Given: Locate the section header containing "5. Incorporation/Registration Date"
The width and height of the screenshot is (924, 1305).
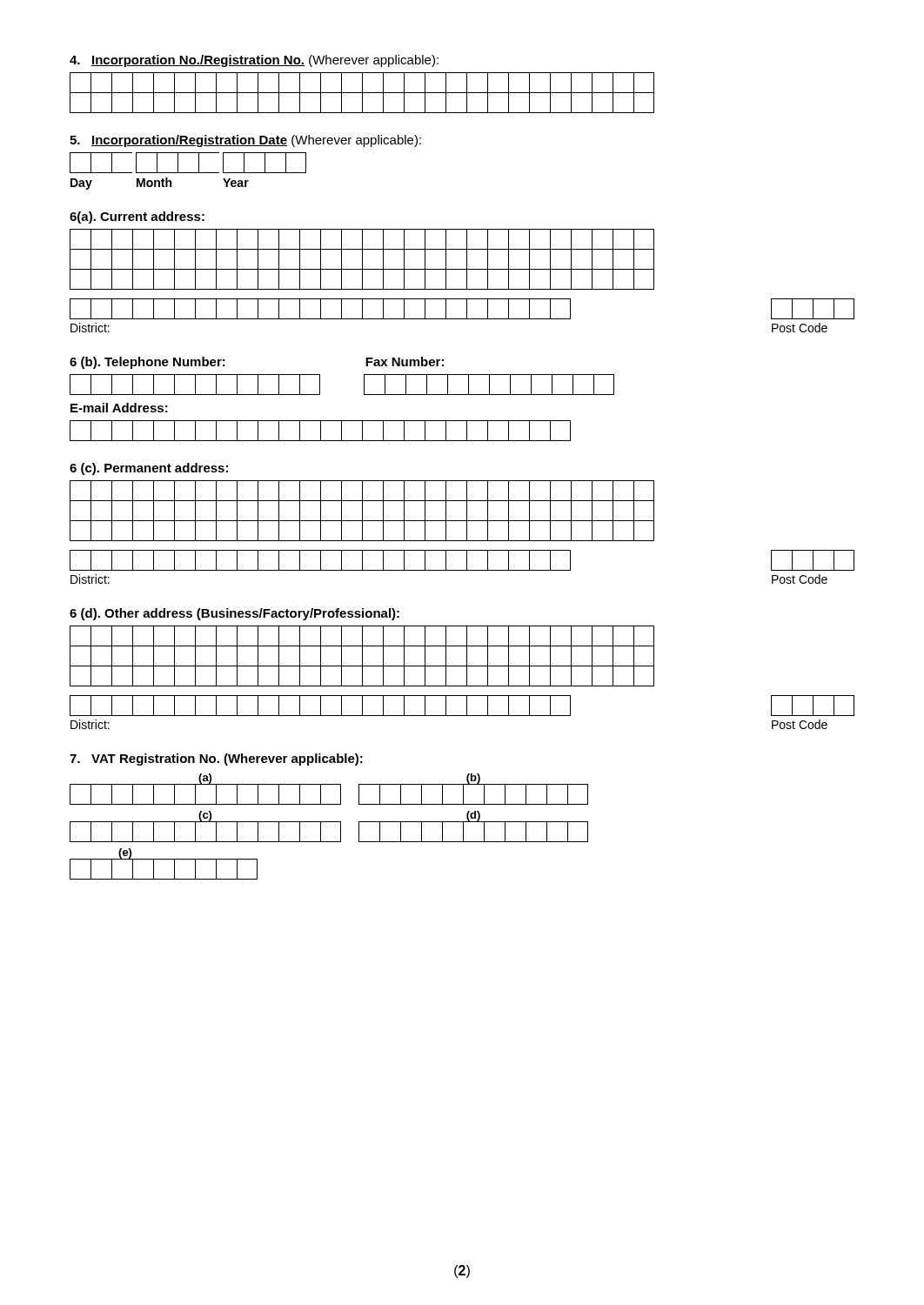Looking at the screenshot, I should tap(245, 141).
